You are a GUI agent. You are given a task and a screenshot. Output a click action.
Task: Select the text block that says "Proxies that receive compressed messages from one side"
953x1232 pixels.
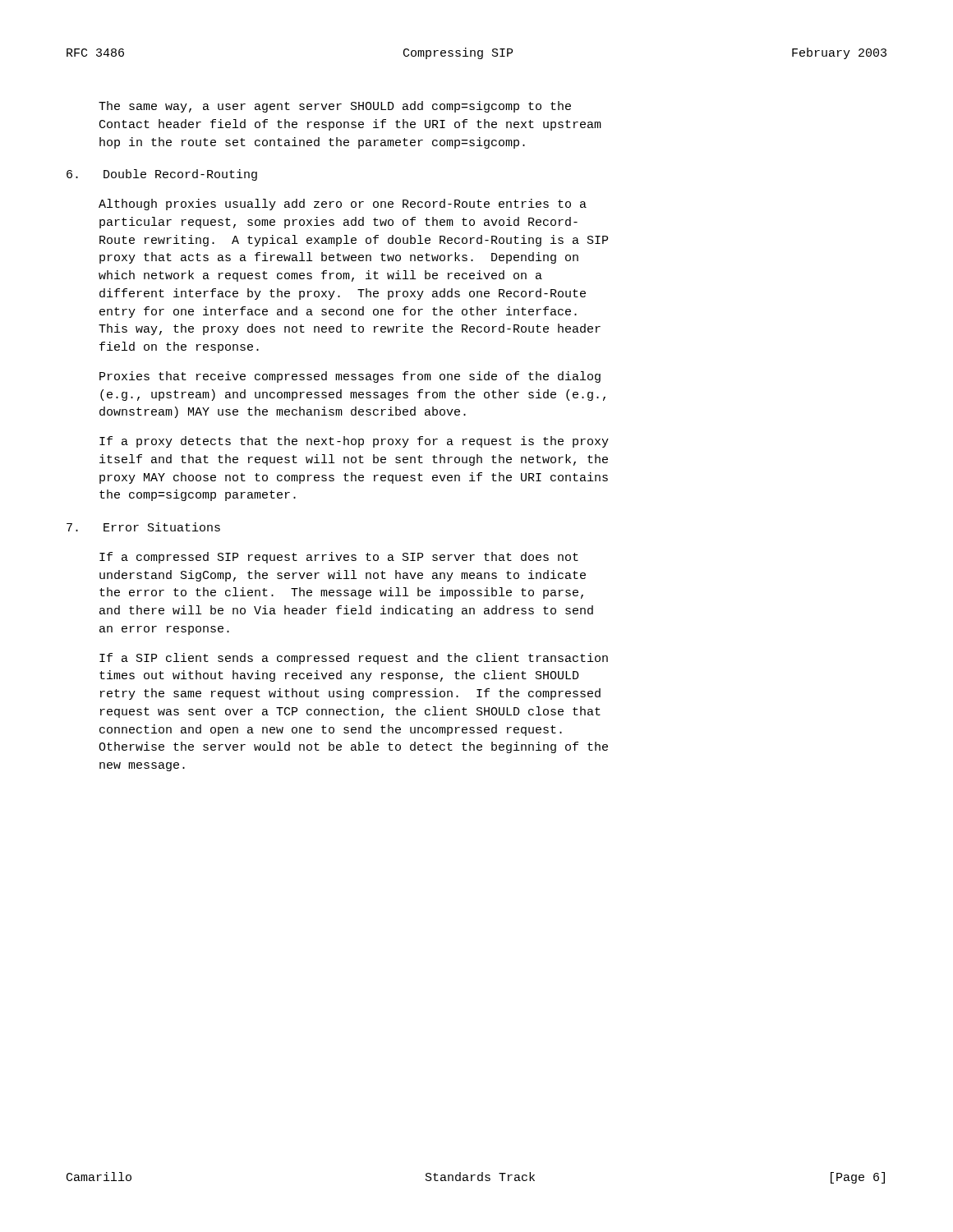pos(354,395)
